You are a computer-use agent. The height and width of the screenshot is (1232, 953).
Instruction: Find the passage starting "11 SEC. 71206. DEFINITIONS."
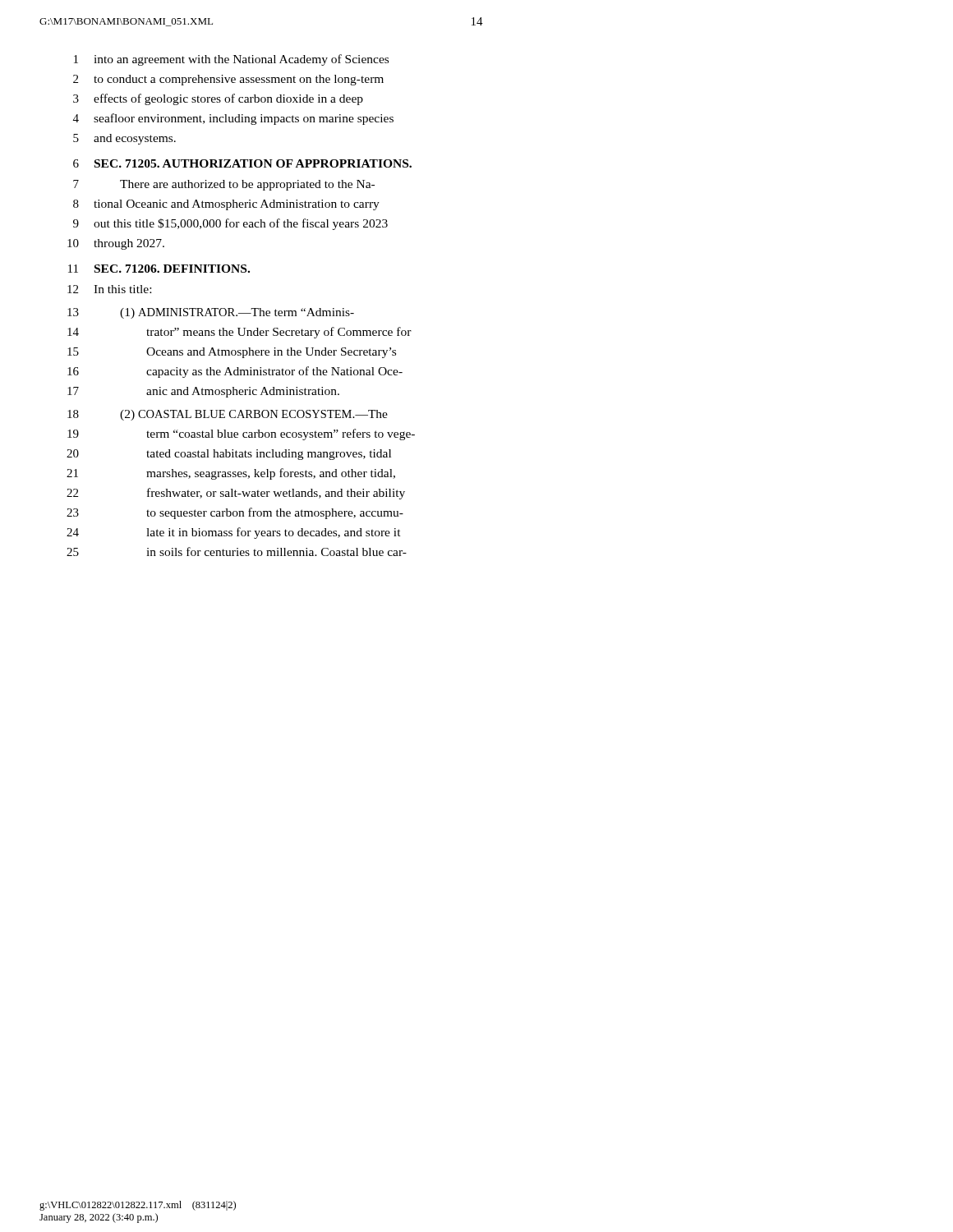[x=159, y=269]
